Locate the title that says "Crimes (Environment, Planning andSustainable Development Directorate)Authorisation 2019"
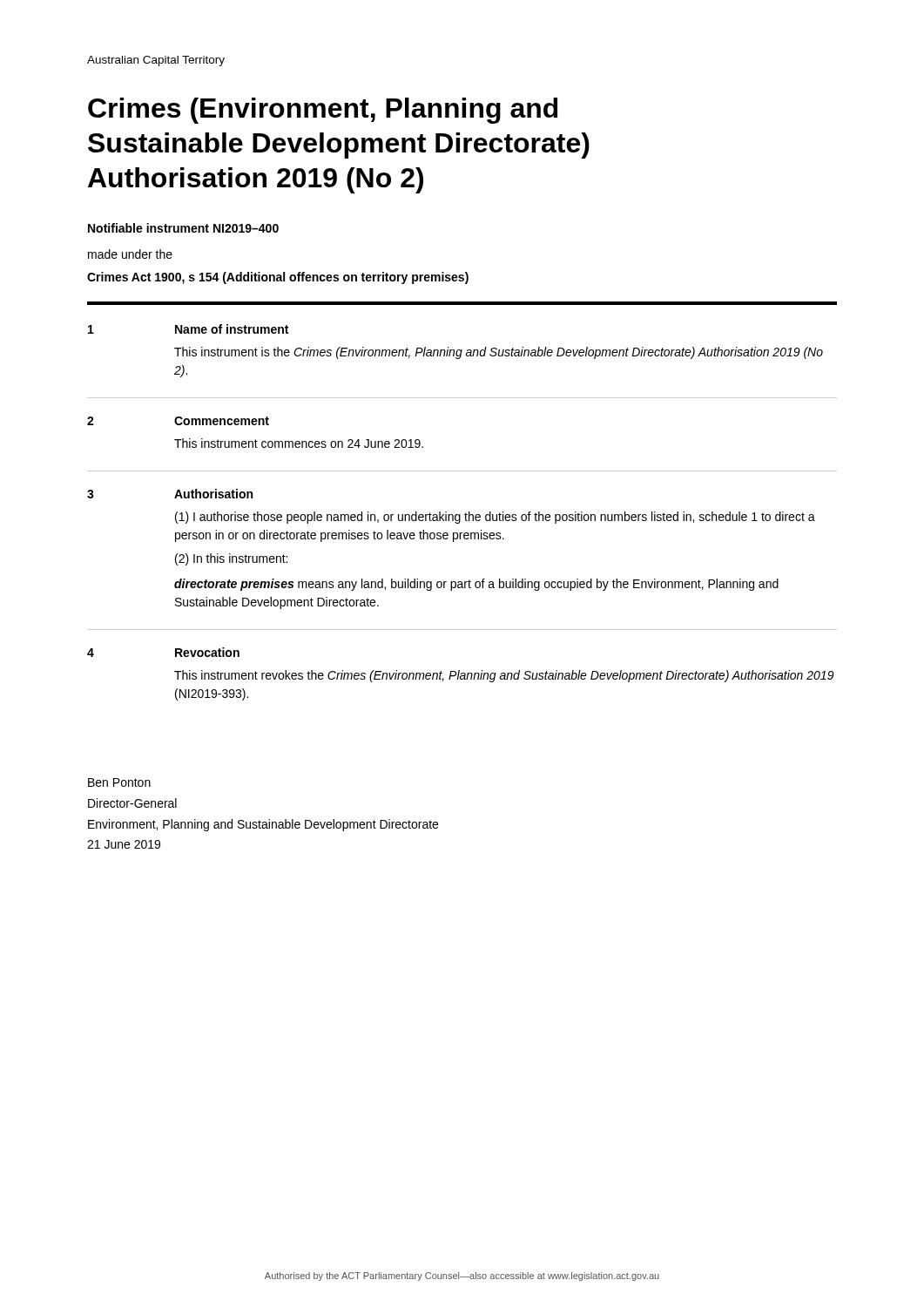 point(462,143)
